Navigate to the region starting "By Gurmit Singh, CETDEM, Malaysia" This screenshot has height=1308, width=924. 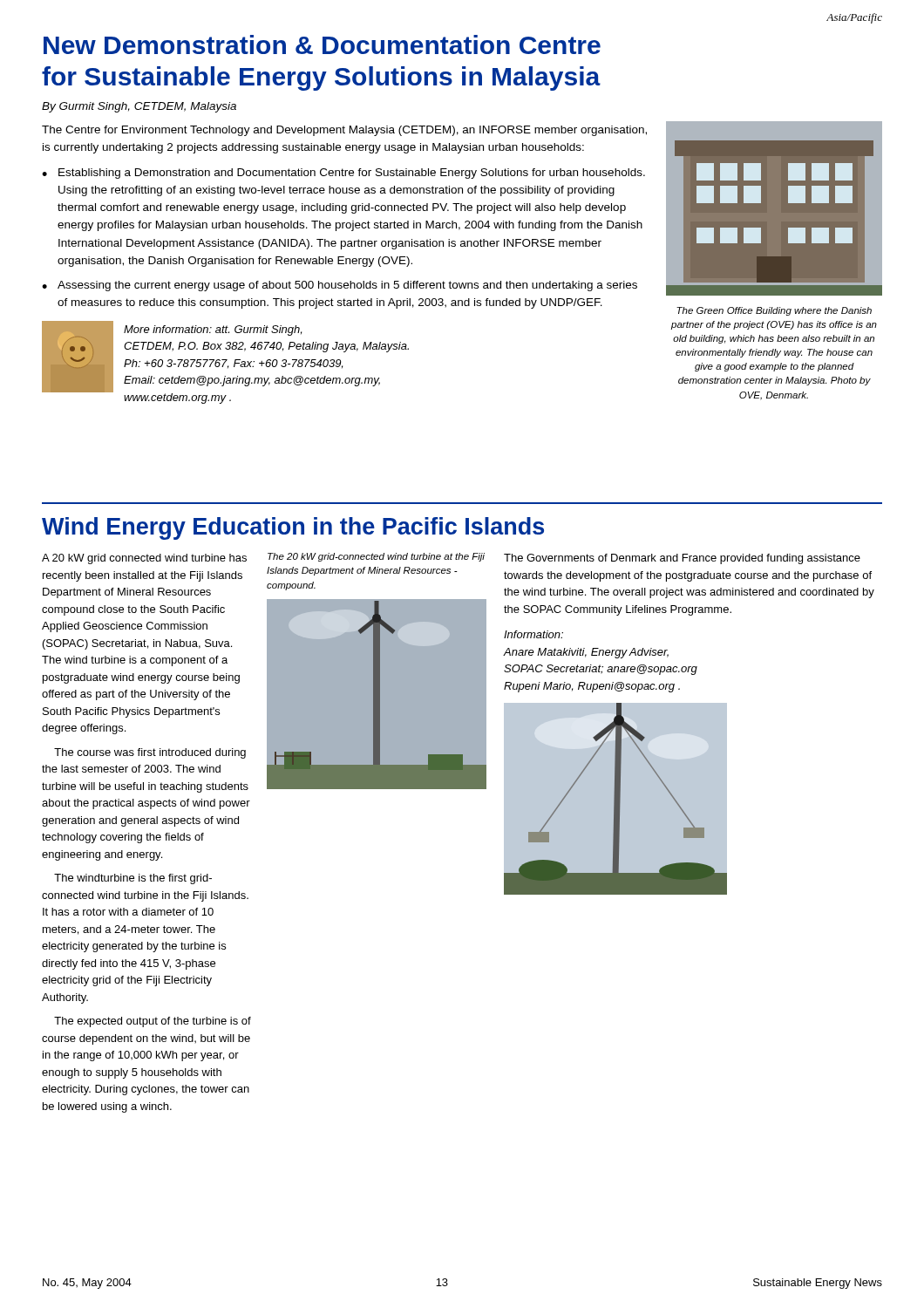click(x=139, y=106)
